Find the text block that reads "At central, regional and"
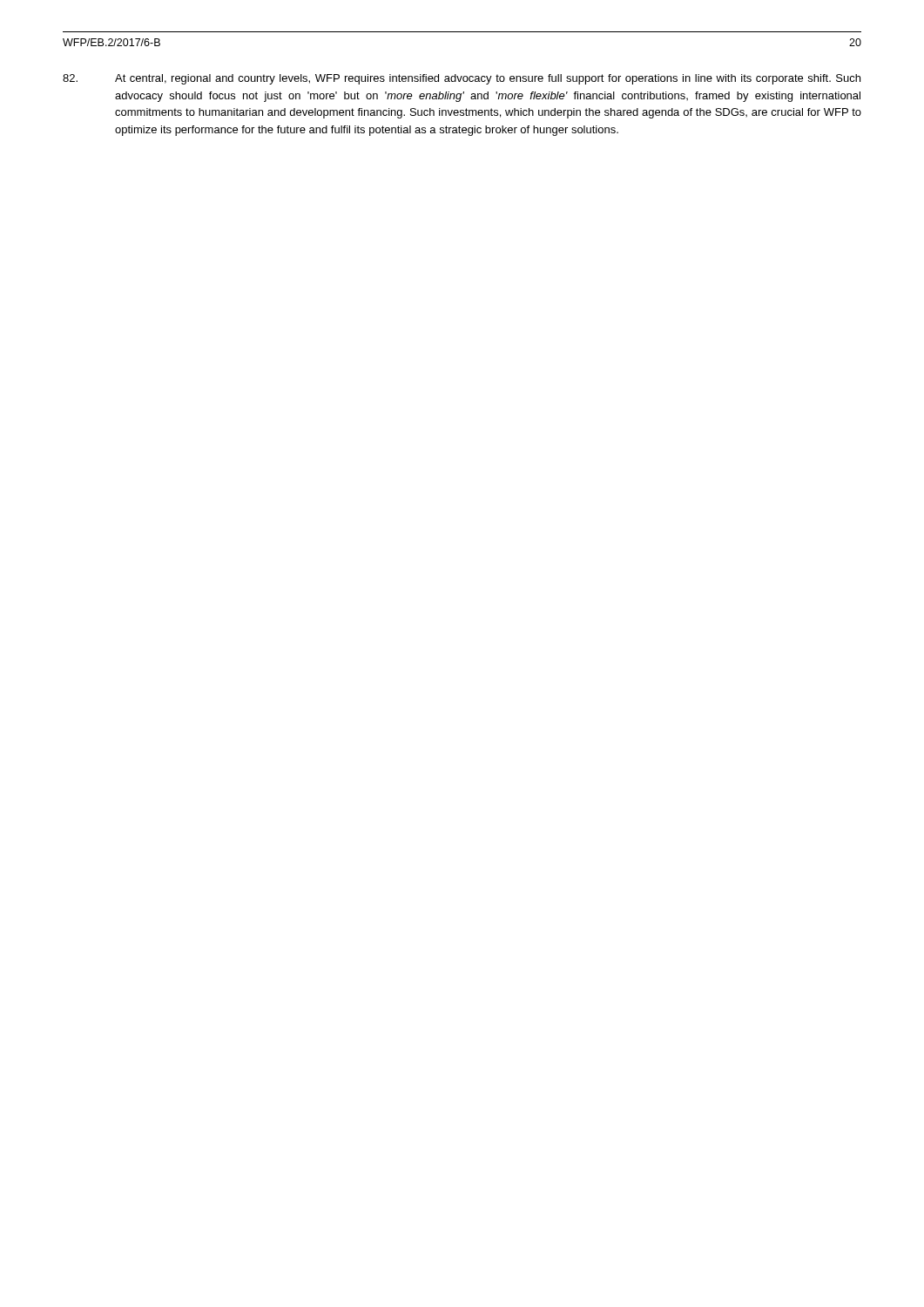924x1307 pixels. 462,104
